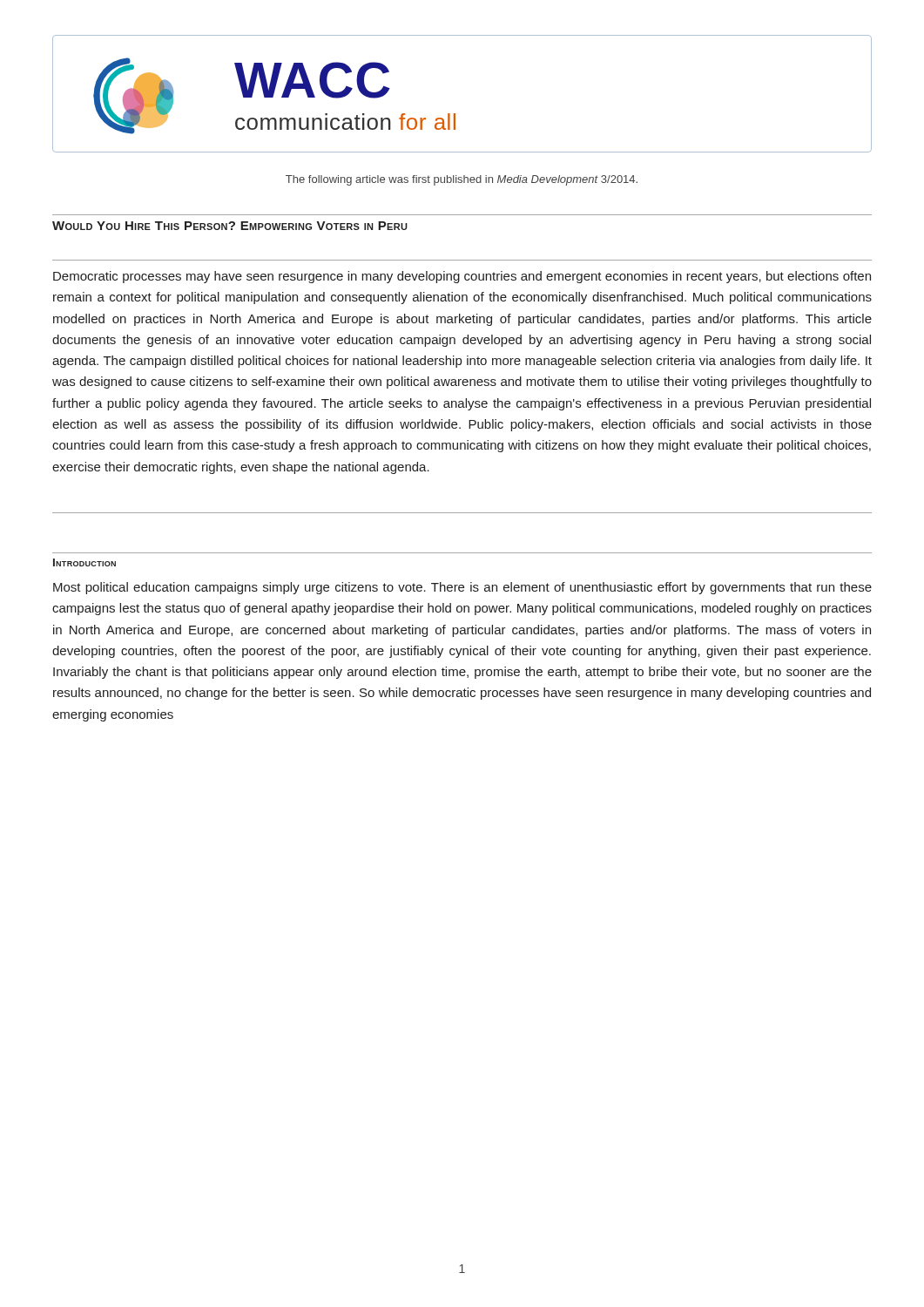
Task: Click on the text starting "Democratic processes may"
Action: [462, 371]
